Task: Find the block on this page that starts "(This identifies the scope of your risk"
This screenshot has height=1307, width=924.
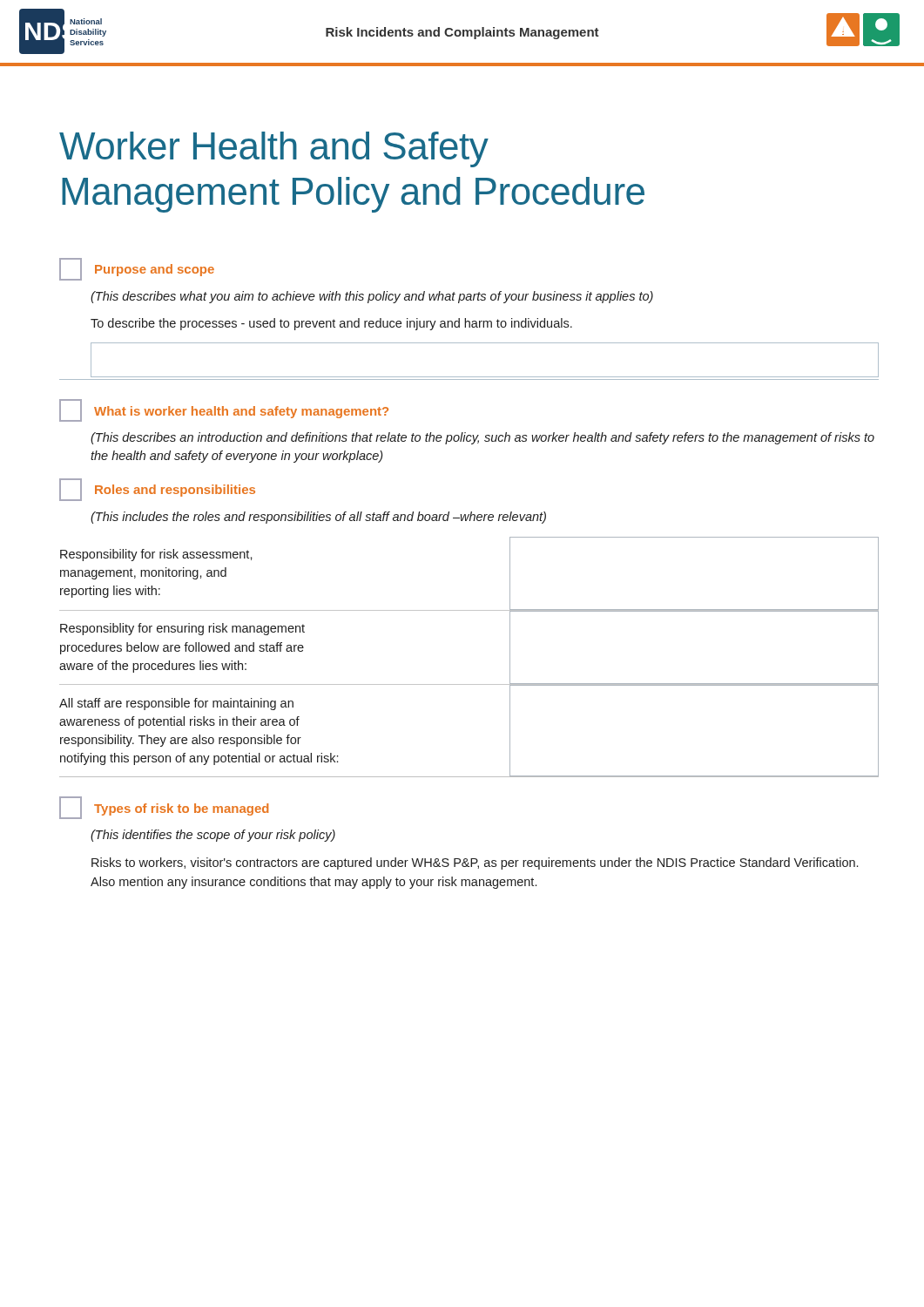Action: 213,835
